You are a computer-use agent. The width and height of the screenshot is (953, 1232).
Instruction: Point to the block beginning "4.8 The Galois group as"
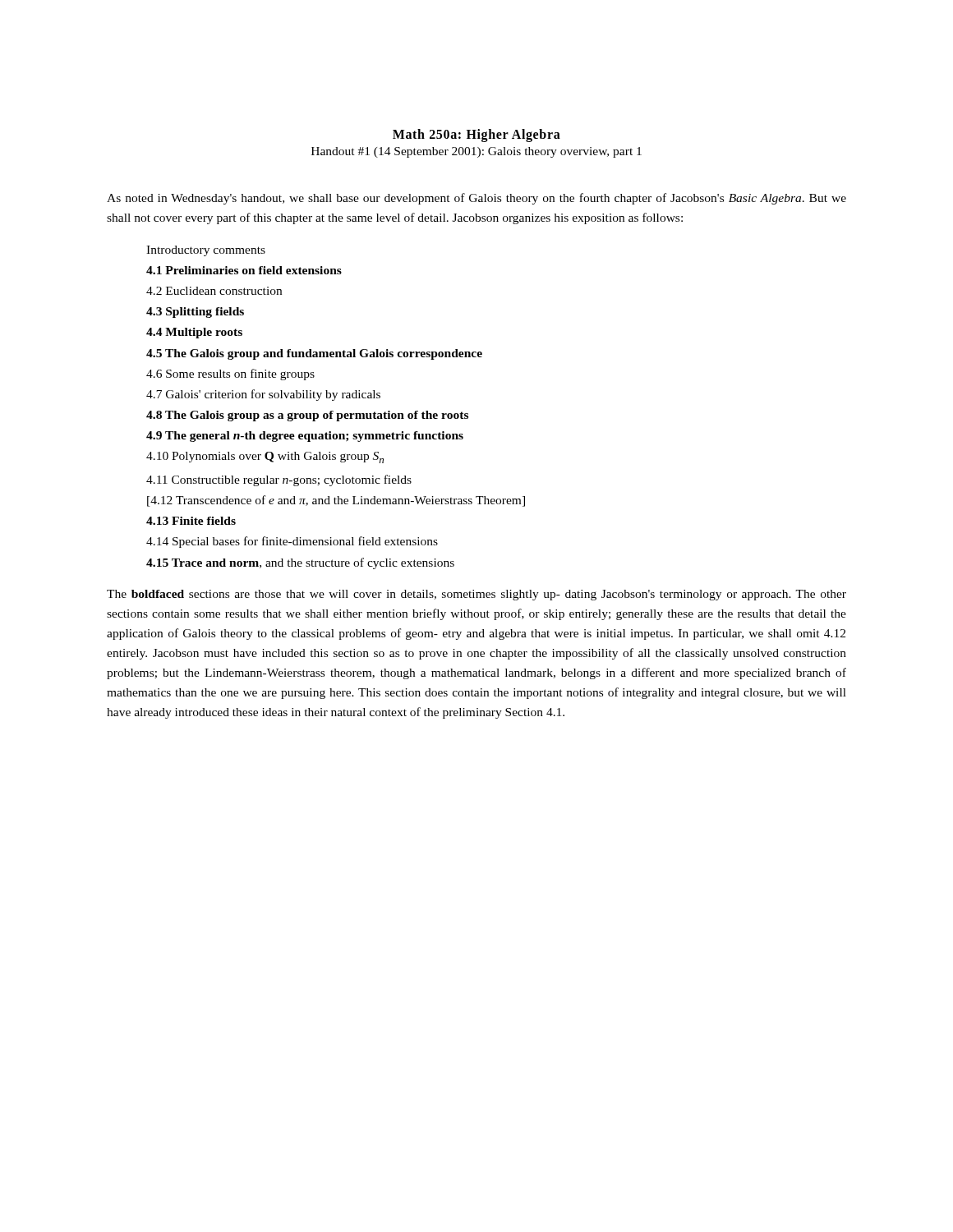tap(307, 414)
